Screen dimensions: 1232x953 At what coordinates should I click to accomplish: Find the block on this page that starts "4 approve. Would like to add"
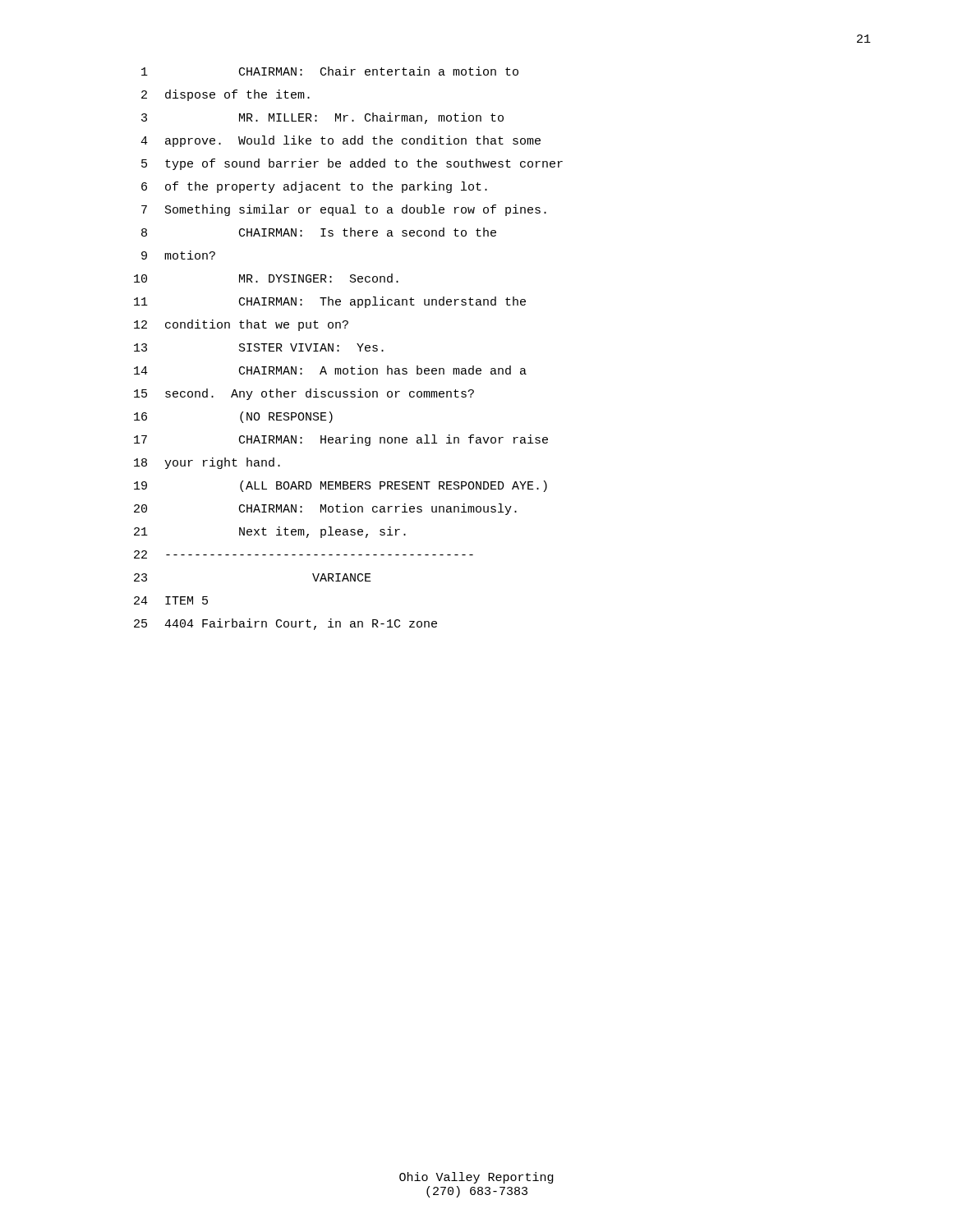coord(493,142)
